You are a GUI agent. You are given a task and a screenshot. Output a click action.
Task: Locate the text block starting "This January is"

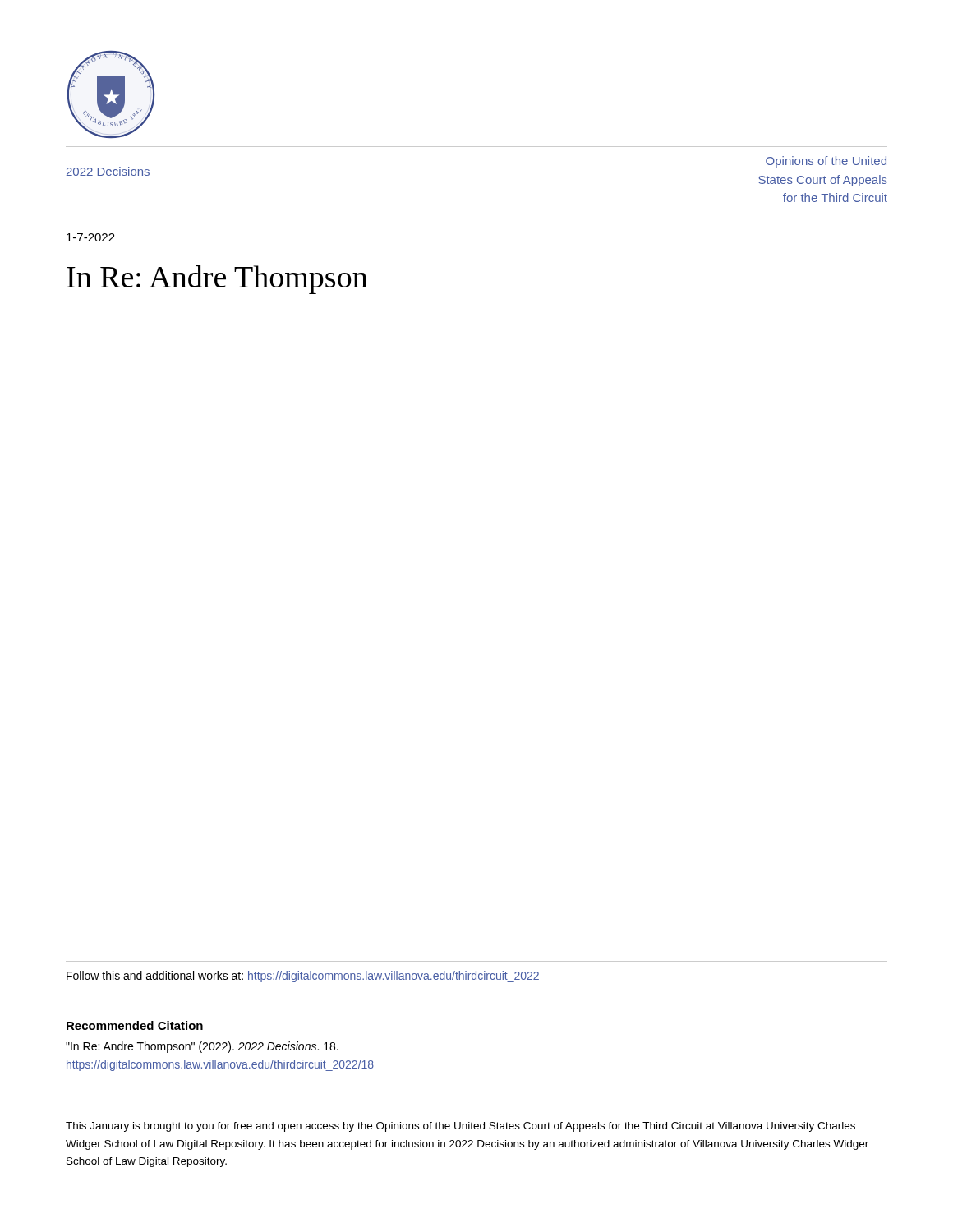467,1143
